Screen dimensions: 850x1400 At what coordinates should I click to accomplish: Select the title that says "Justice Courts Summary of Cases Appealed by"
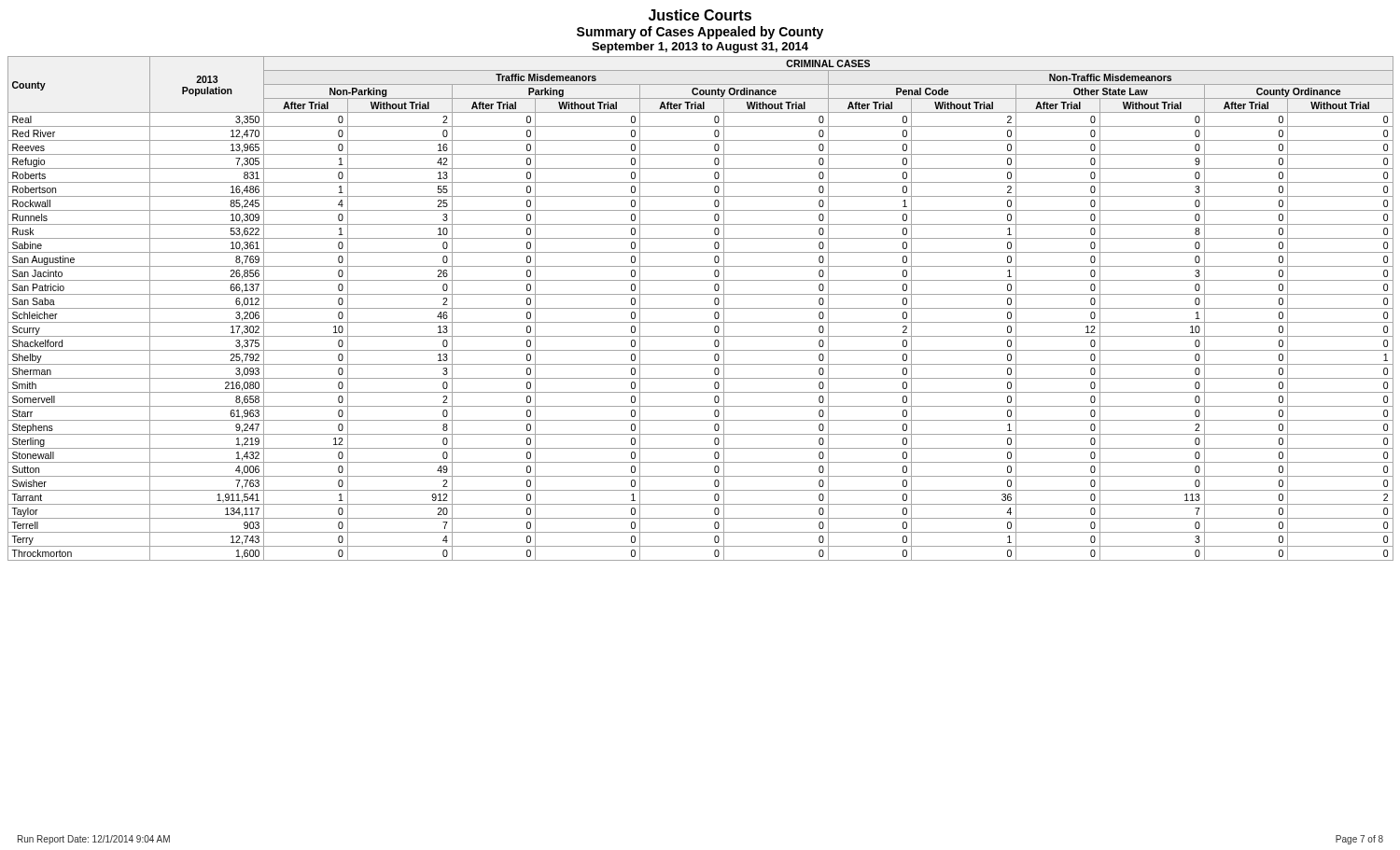(700, 30)
